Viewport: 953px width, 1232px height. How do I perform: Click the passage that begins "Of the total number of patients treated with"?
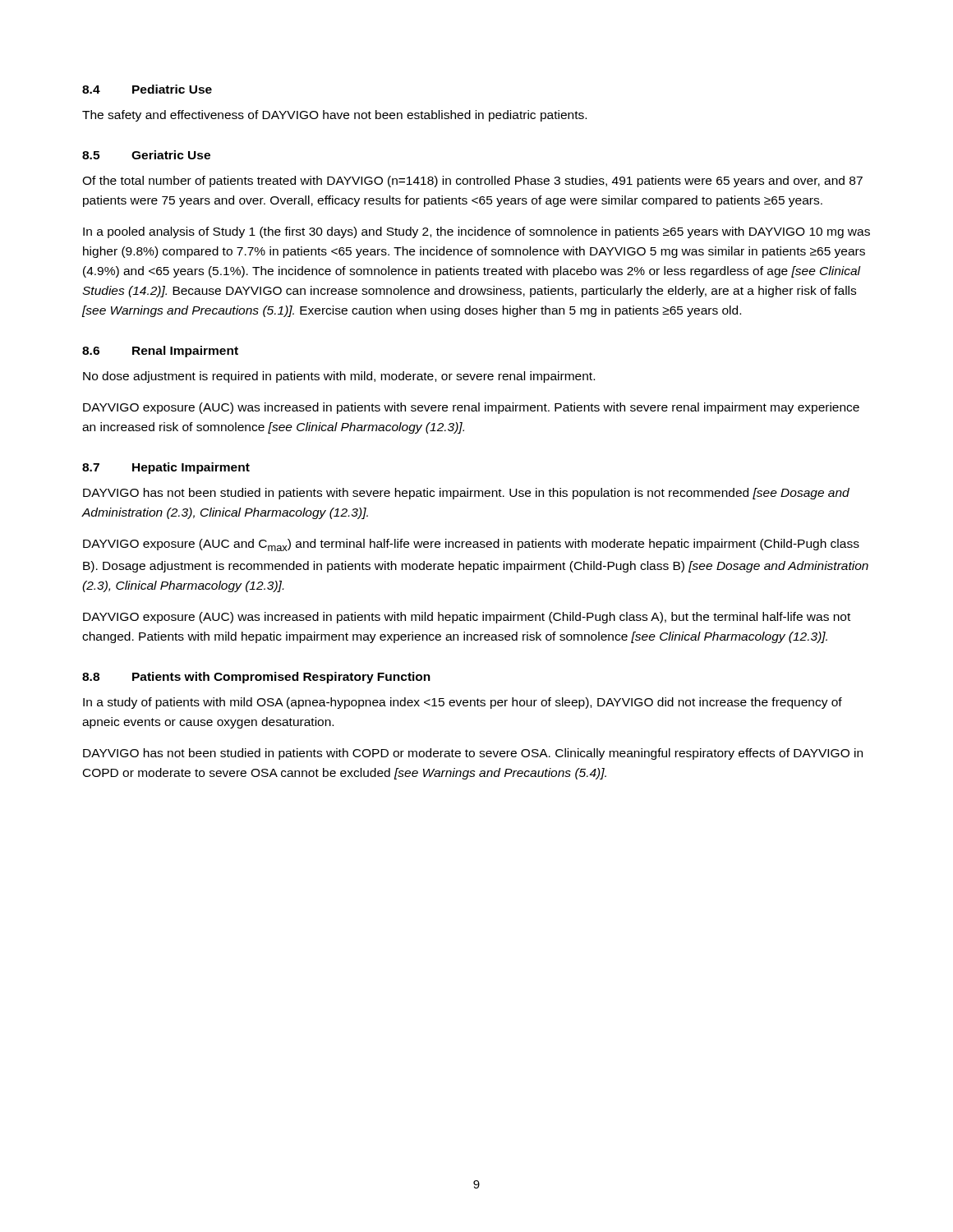(473, 190)
